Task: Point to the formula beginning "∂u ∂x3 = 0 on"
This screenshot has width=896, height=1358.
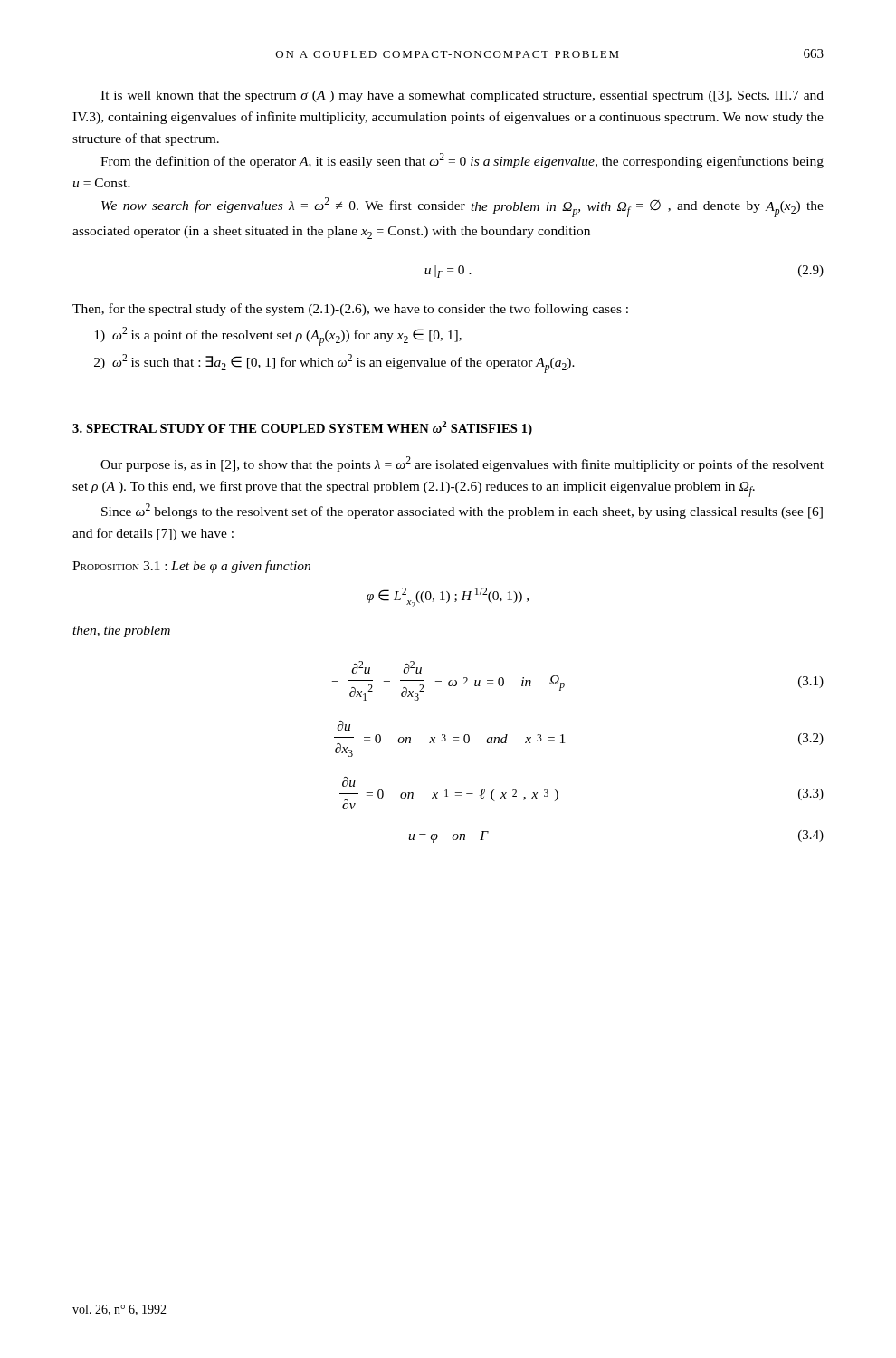Action: click(x=343, y=726)
